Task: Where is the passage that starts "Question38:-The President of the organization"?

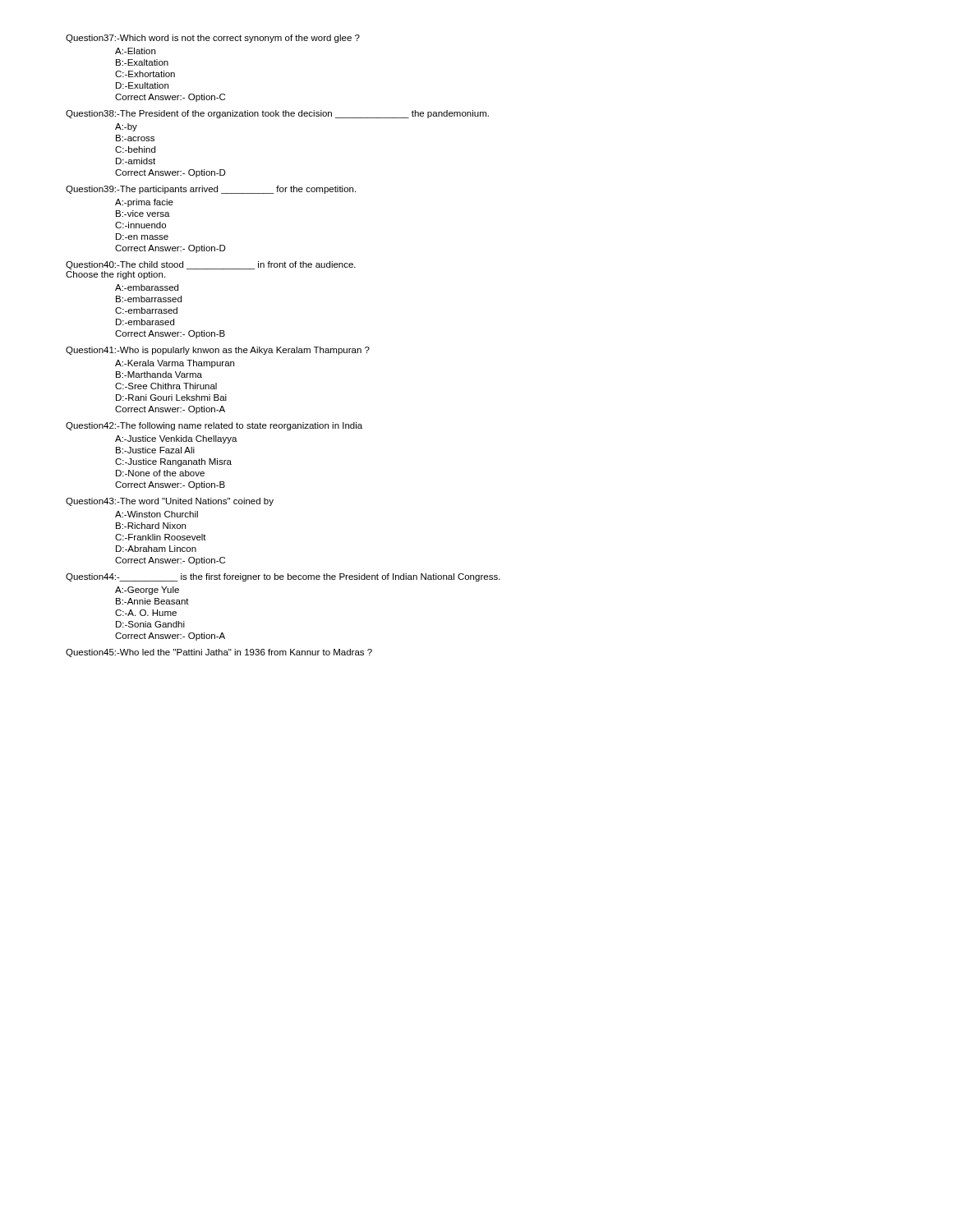Action: coord(278,113)
